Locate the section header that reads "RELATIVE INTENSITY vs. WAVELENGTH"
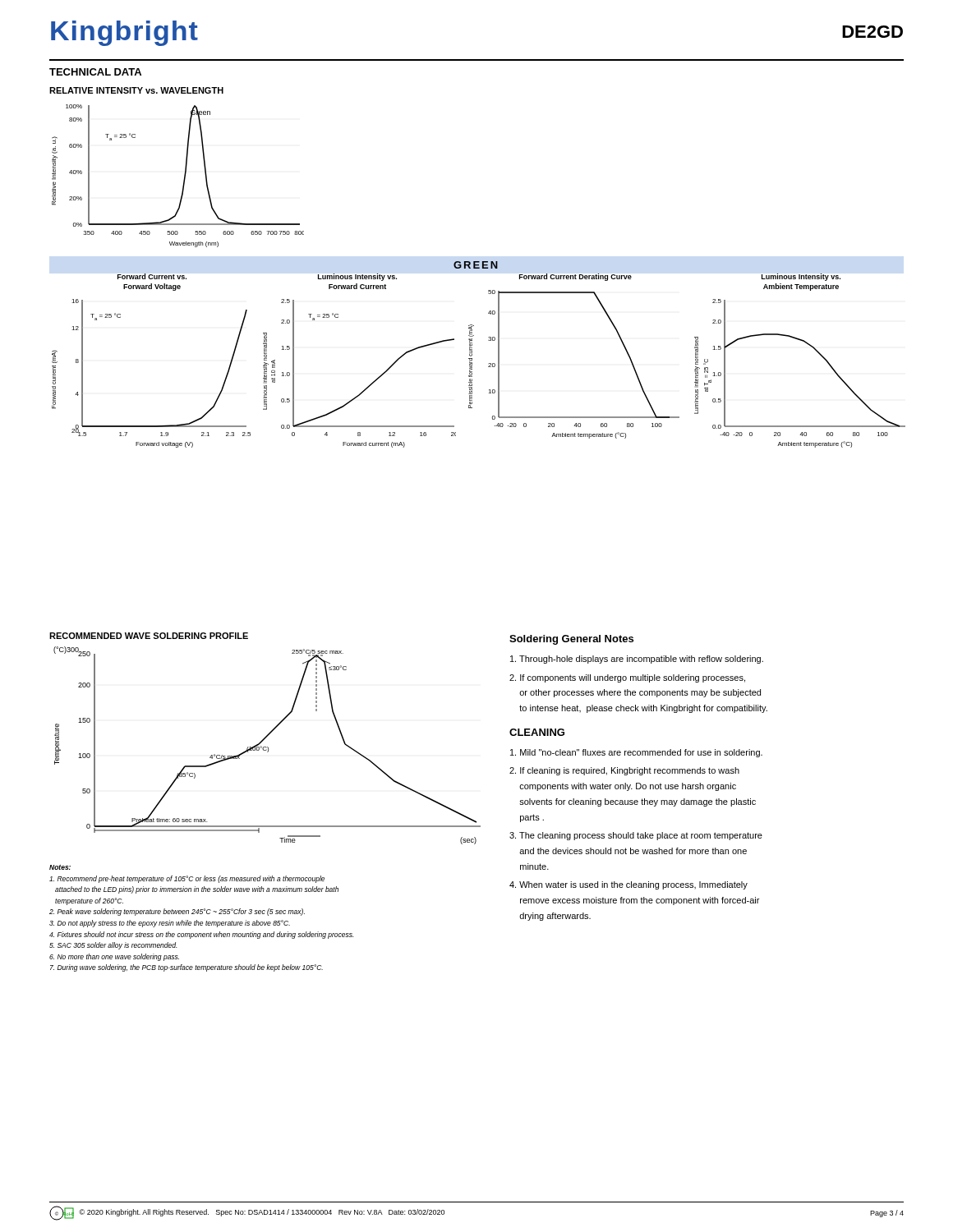Screen dimensions: 1232x953 click(136, 90)
